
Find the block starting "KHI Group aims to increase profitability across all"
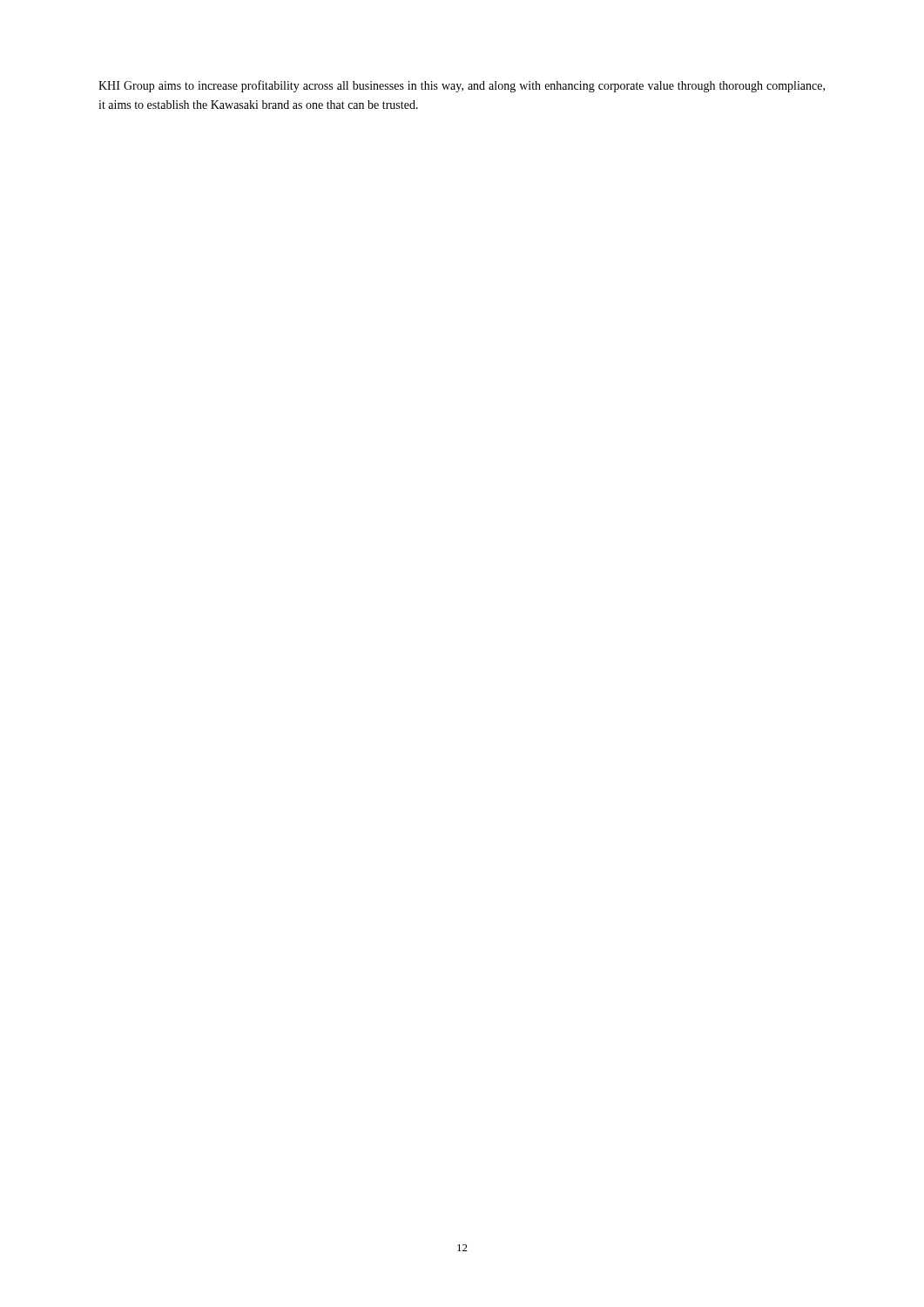click(462, 95)
